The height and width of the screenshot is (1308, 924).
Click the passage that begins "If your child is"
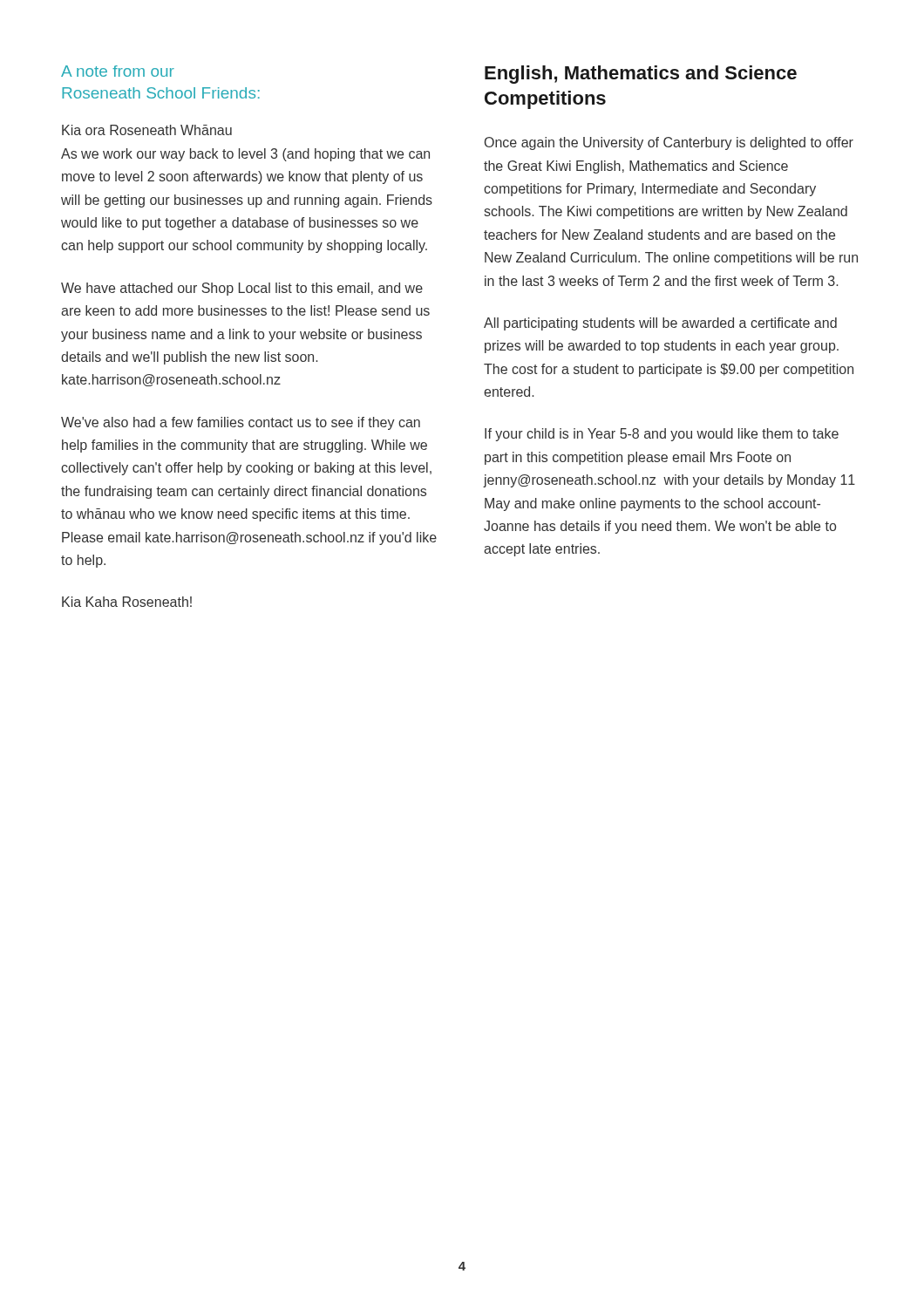(670, 492)
